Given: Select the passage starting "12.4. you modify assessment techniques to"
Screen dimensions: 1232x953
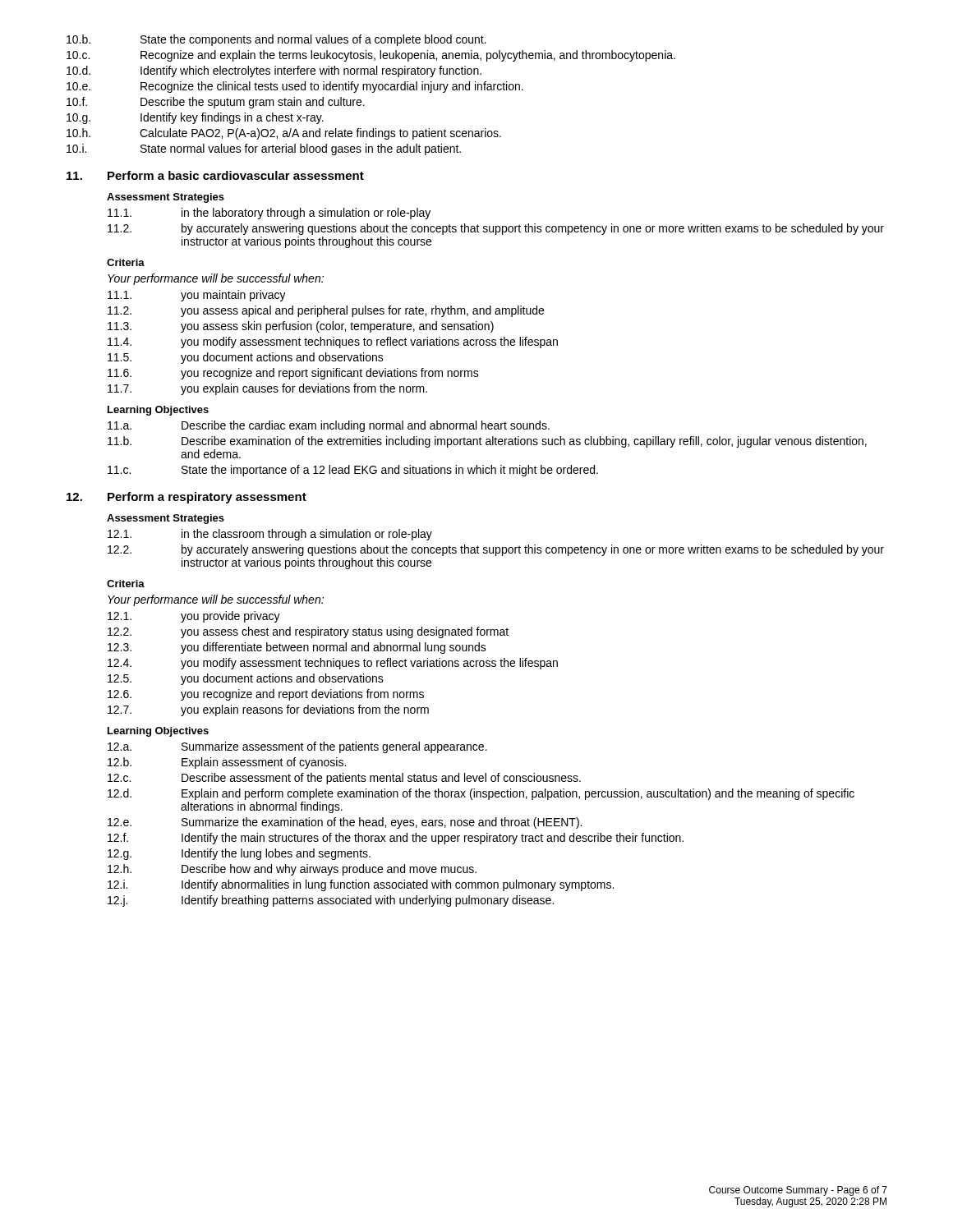Looking at the screenshot, I should coord(497,663).
